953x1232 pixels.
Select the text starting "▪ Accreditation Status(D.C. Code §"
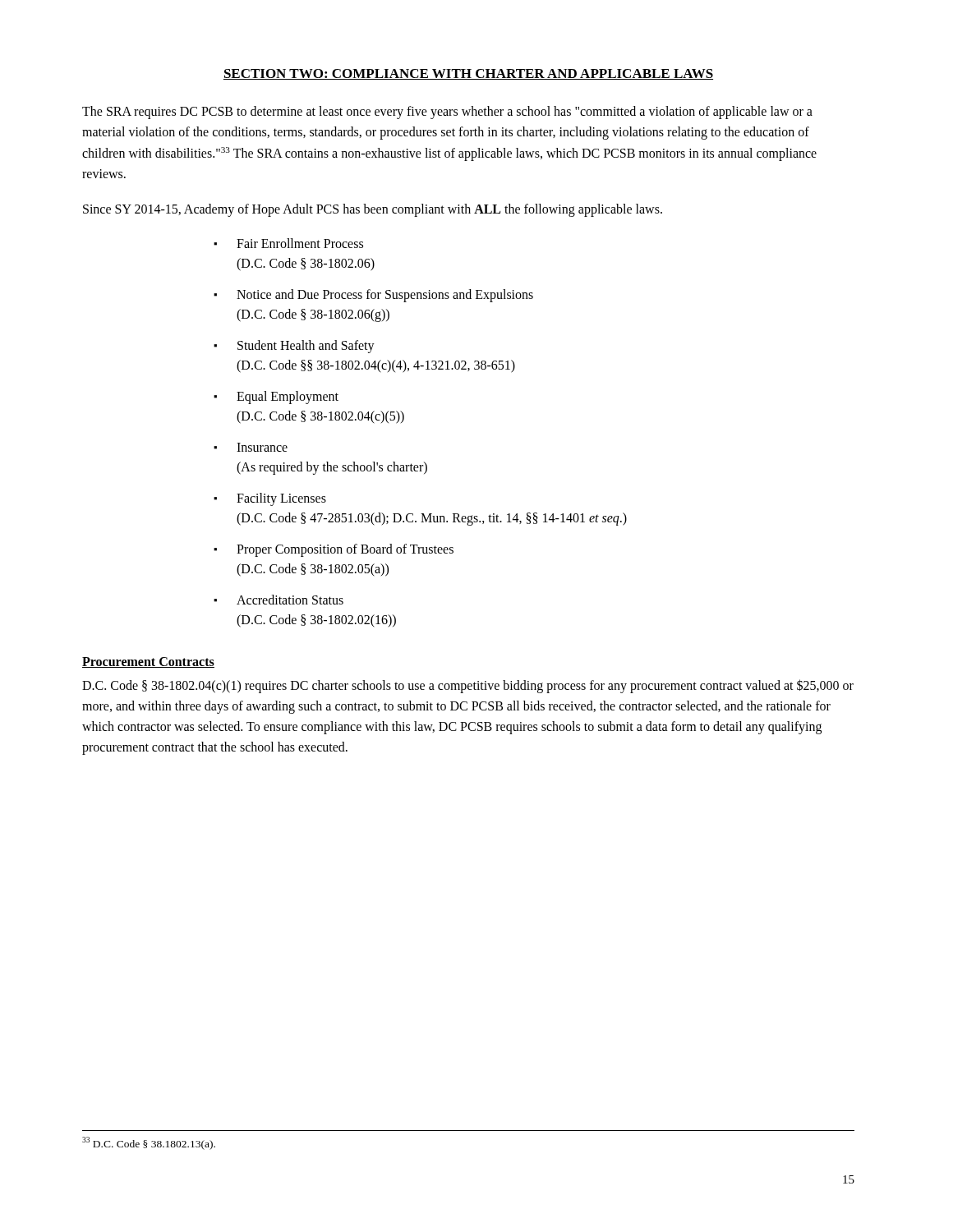coord(279,600)
